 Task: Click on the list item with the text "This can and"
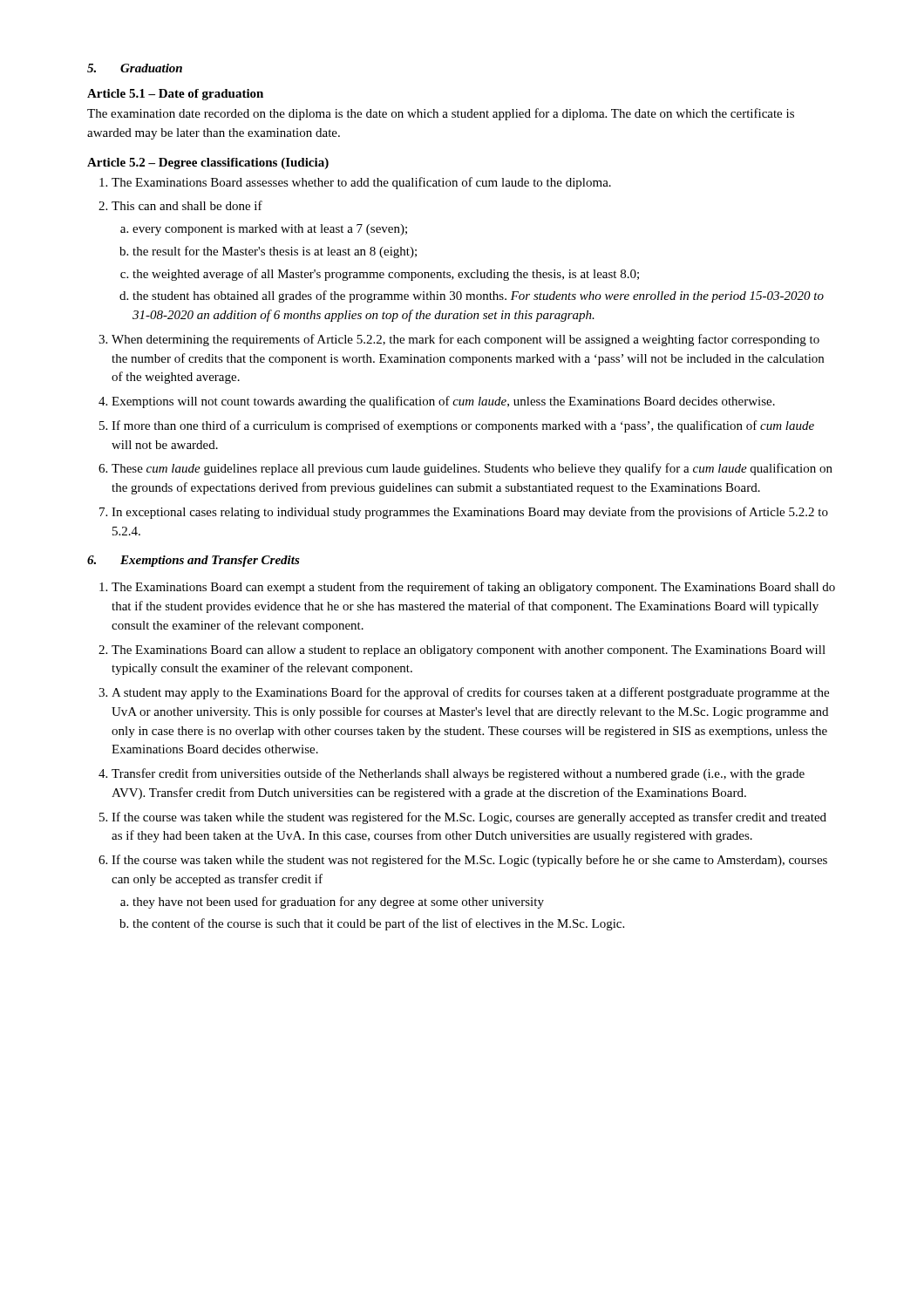point(474,262)
